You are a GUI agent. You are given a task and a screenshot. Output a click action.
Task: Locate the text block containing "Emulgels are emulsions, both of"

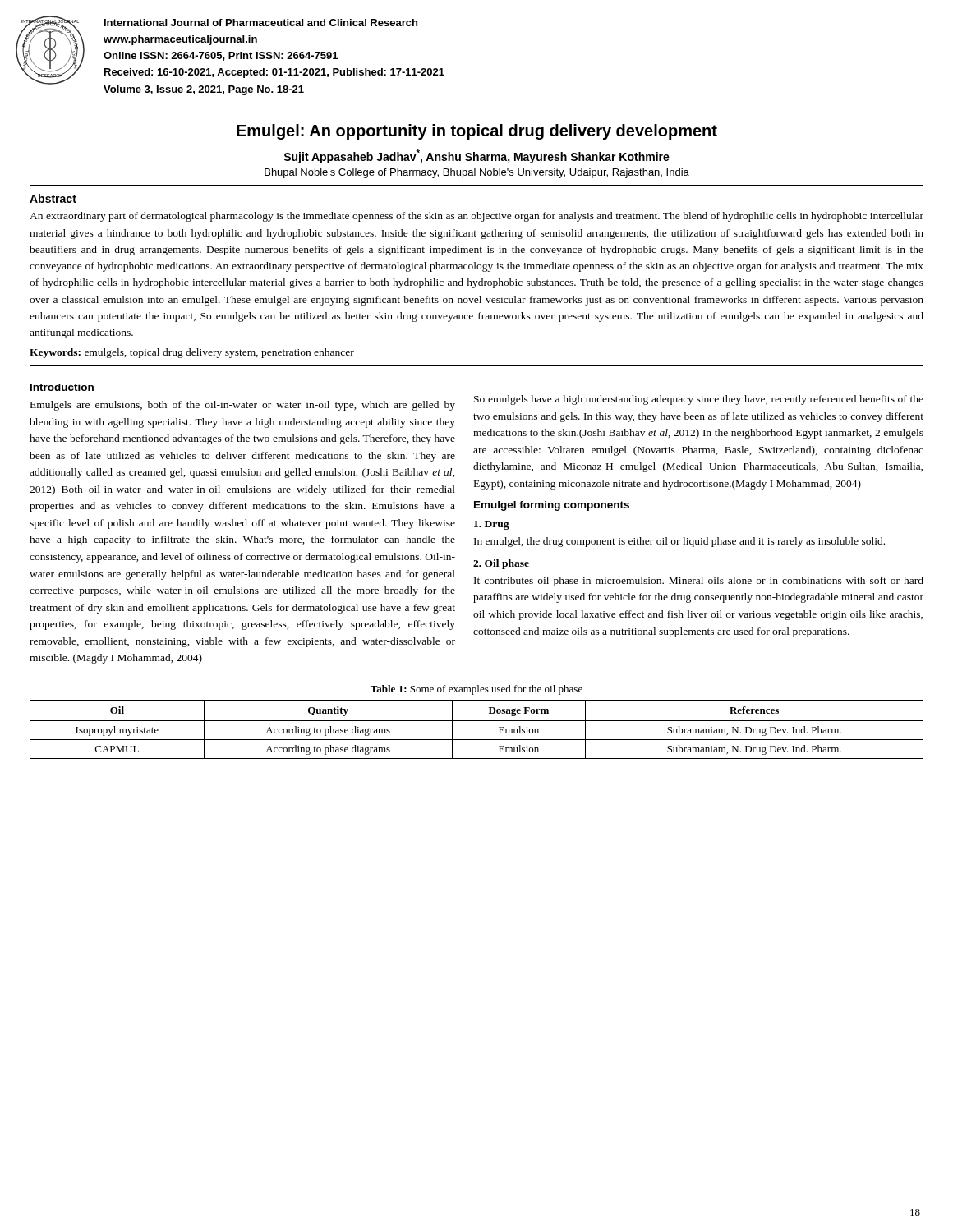coord(242,531)
